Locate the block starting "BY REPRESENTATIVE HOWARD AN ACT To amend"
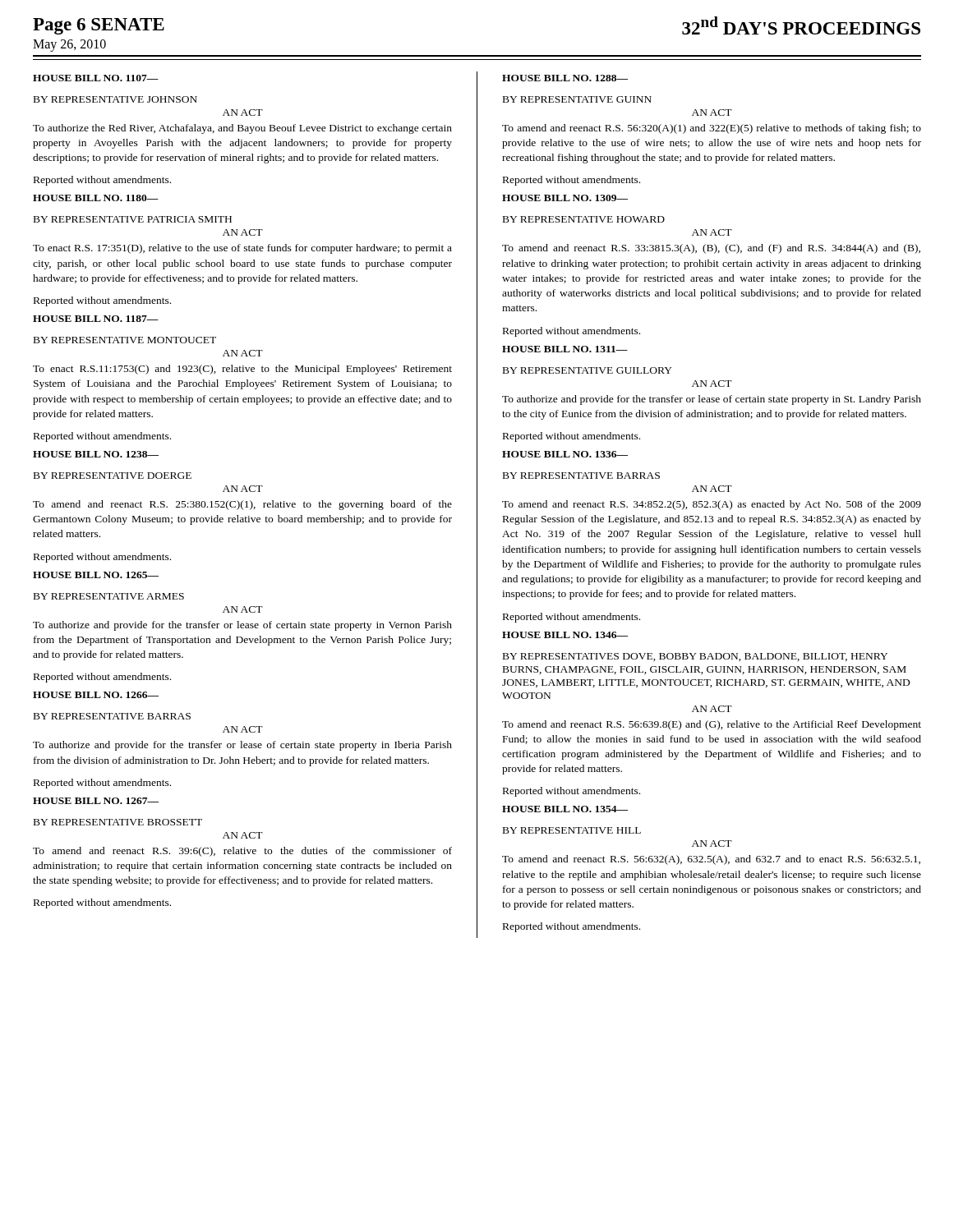 (x=712, y=265)
